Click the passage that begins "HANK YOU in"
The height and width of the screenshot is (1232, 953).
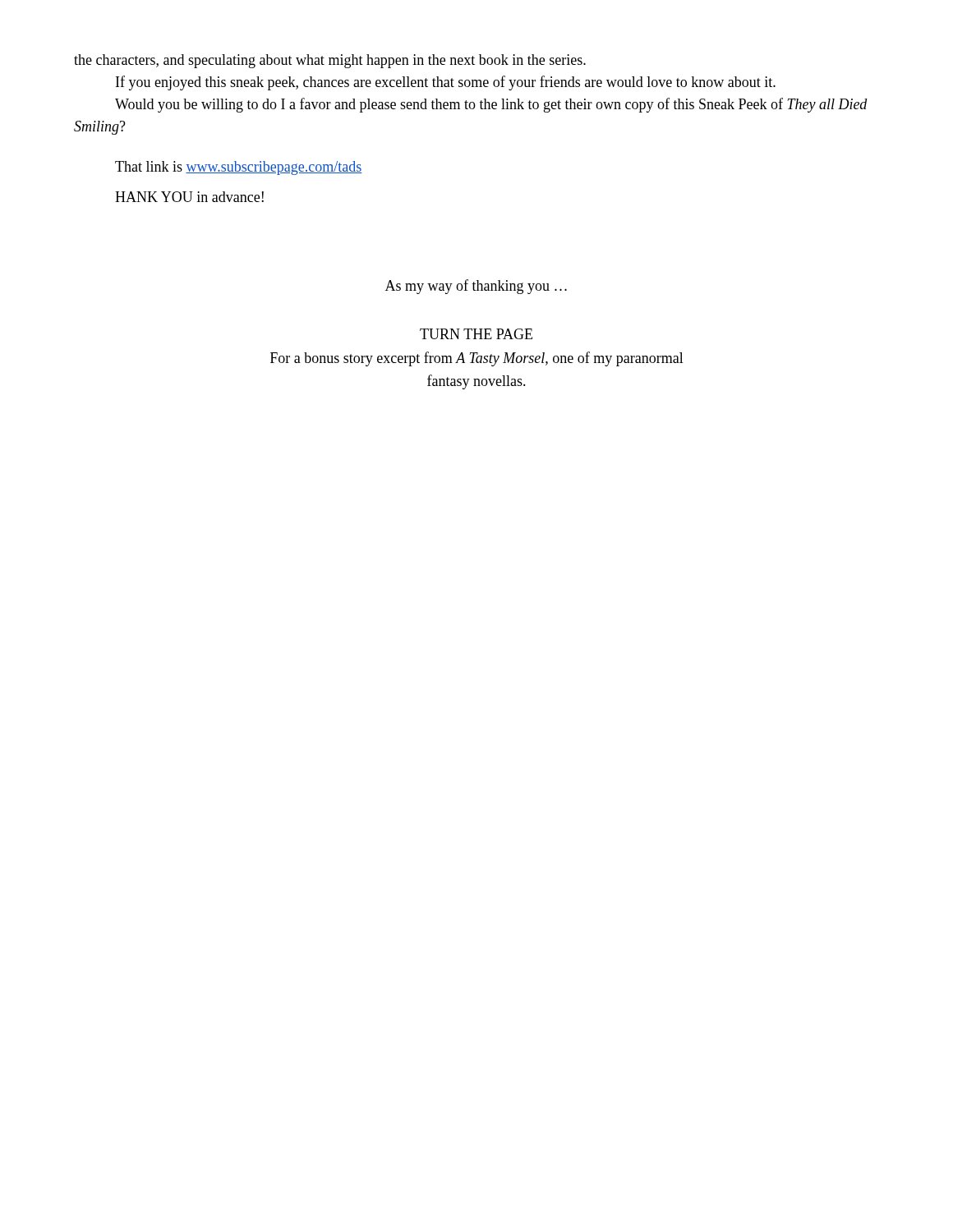click(x=190, y=197)
